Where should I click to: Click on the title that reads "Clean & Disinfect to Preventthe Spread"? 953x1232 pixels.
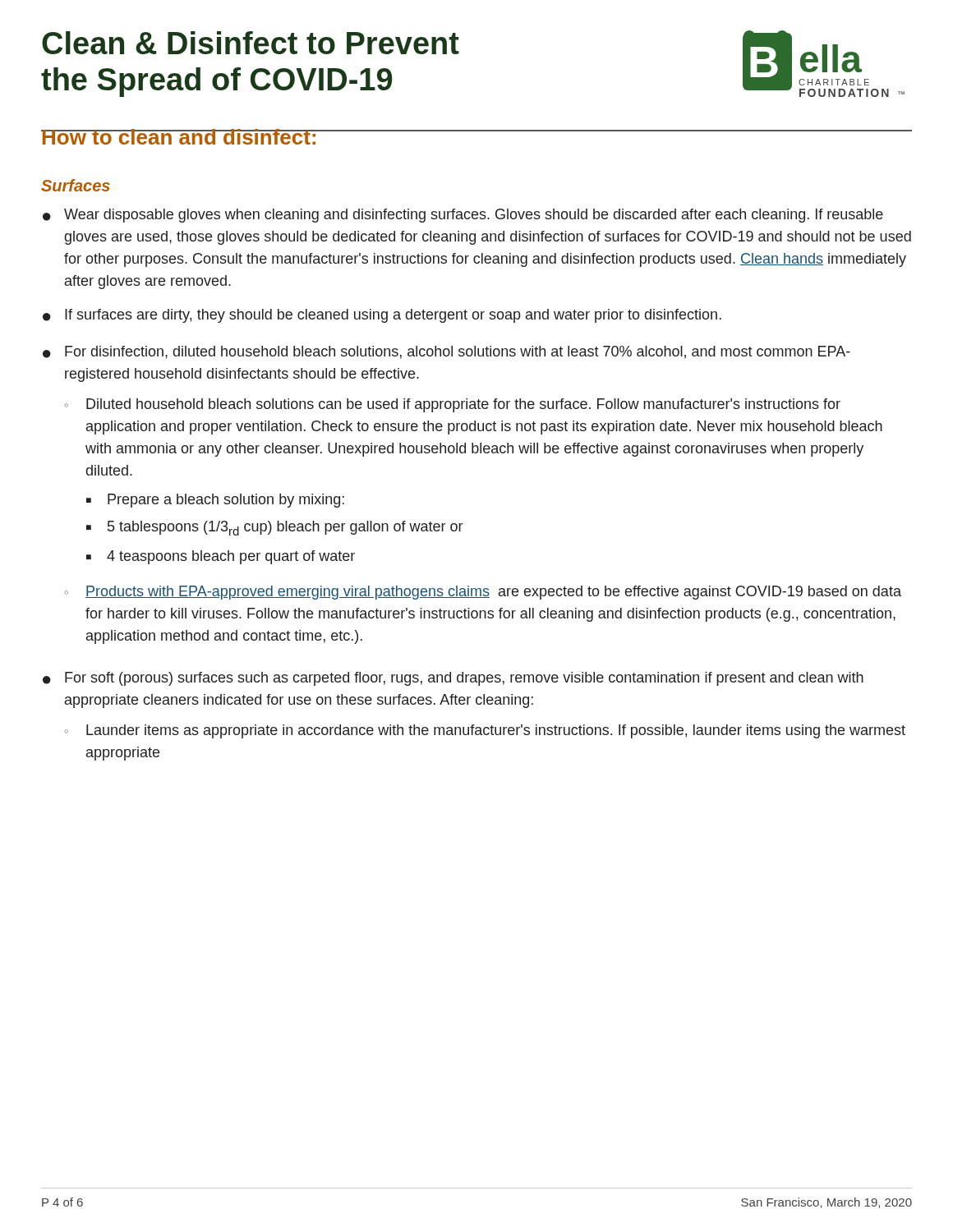(250, 62)
